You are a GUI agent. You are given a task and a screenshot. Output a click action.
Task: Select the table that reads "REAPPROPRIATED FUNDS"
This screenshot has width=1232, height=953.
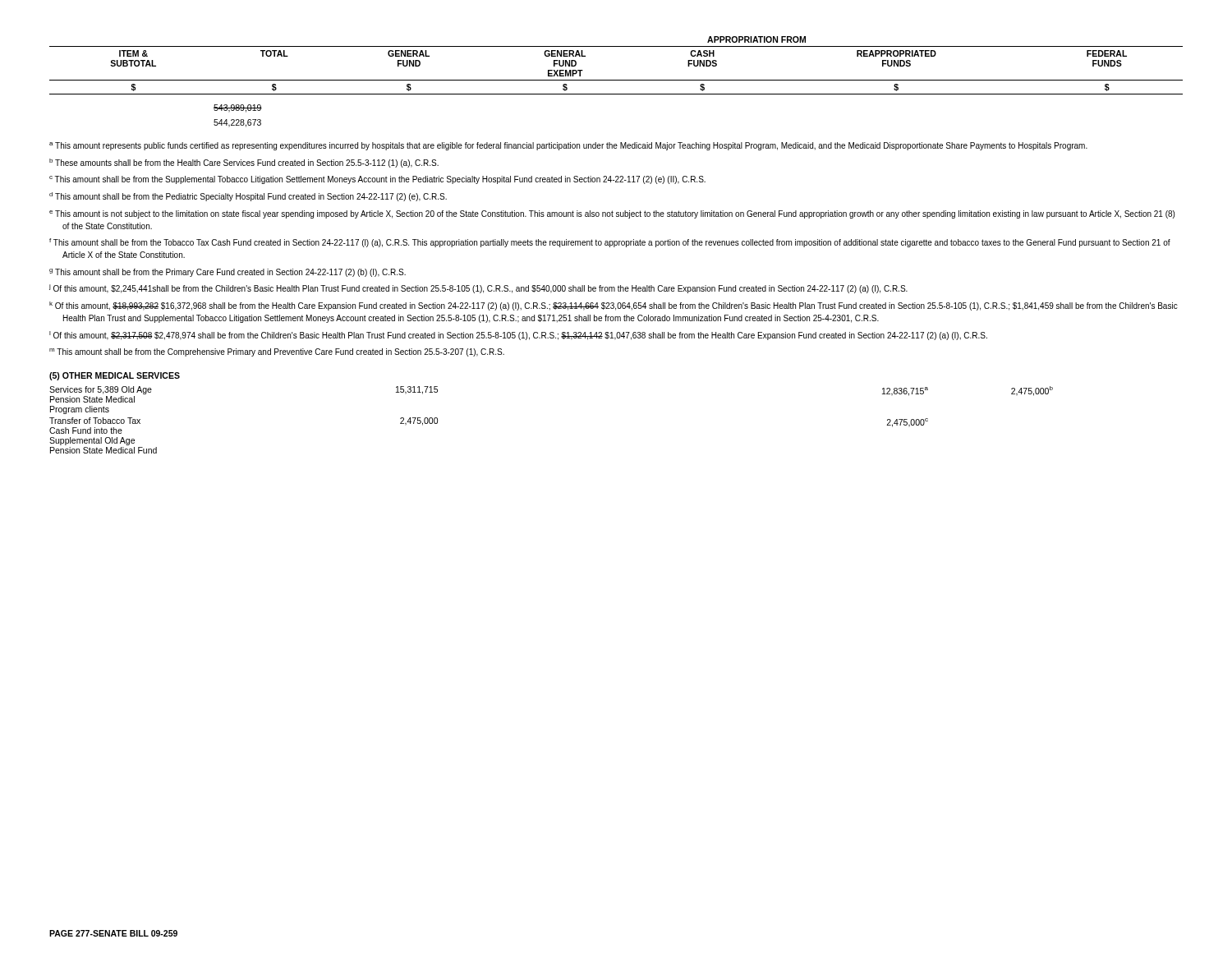tap(616, 64)
